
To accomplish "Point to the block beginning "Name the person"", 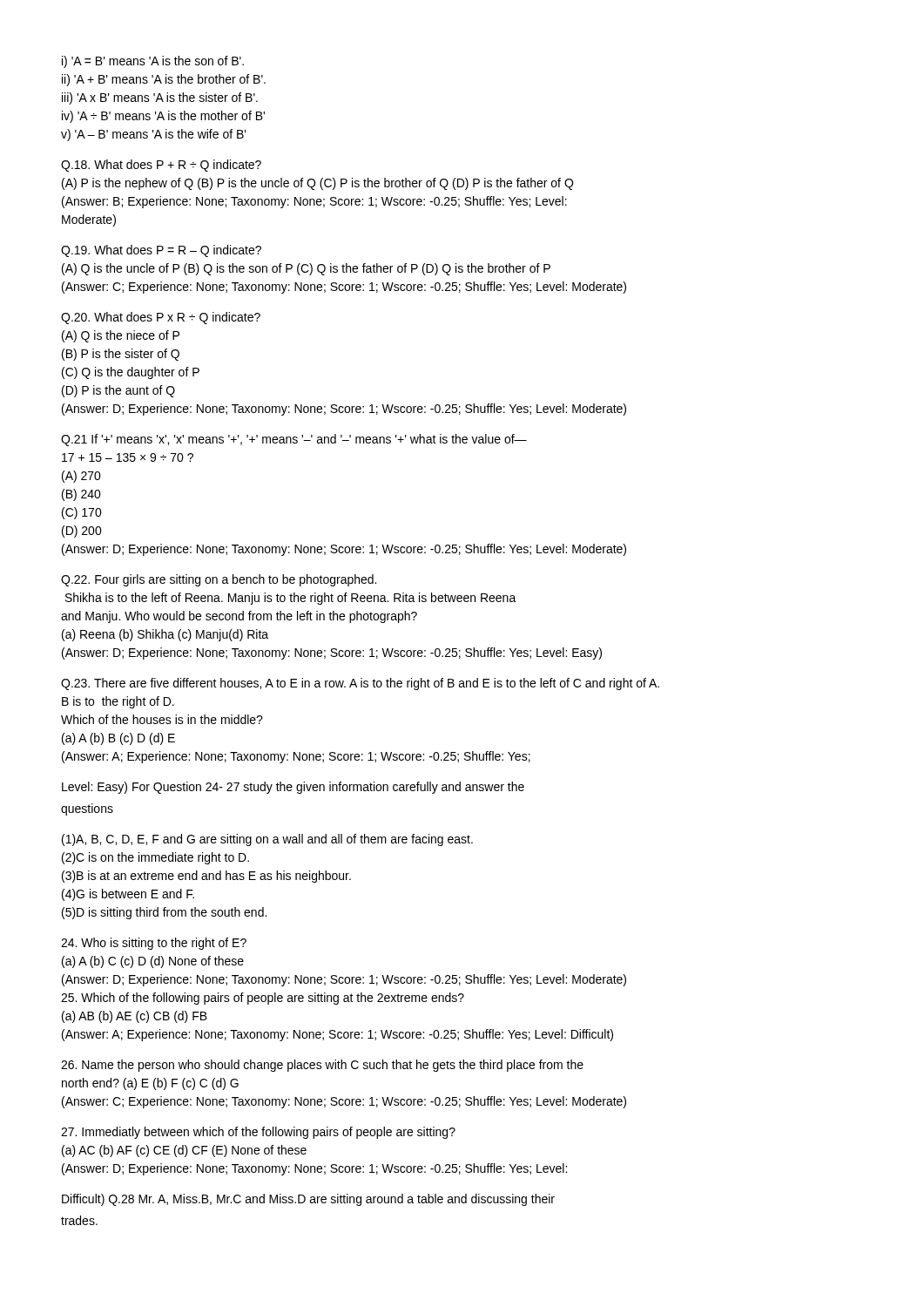I will 322,1066.
